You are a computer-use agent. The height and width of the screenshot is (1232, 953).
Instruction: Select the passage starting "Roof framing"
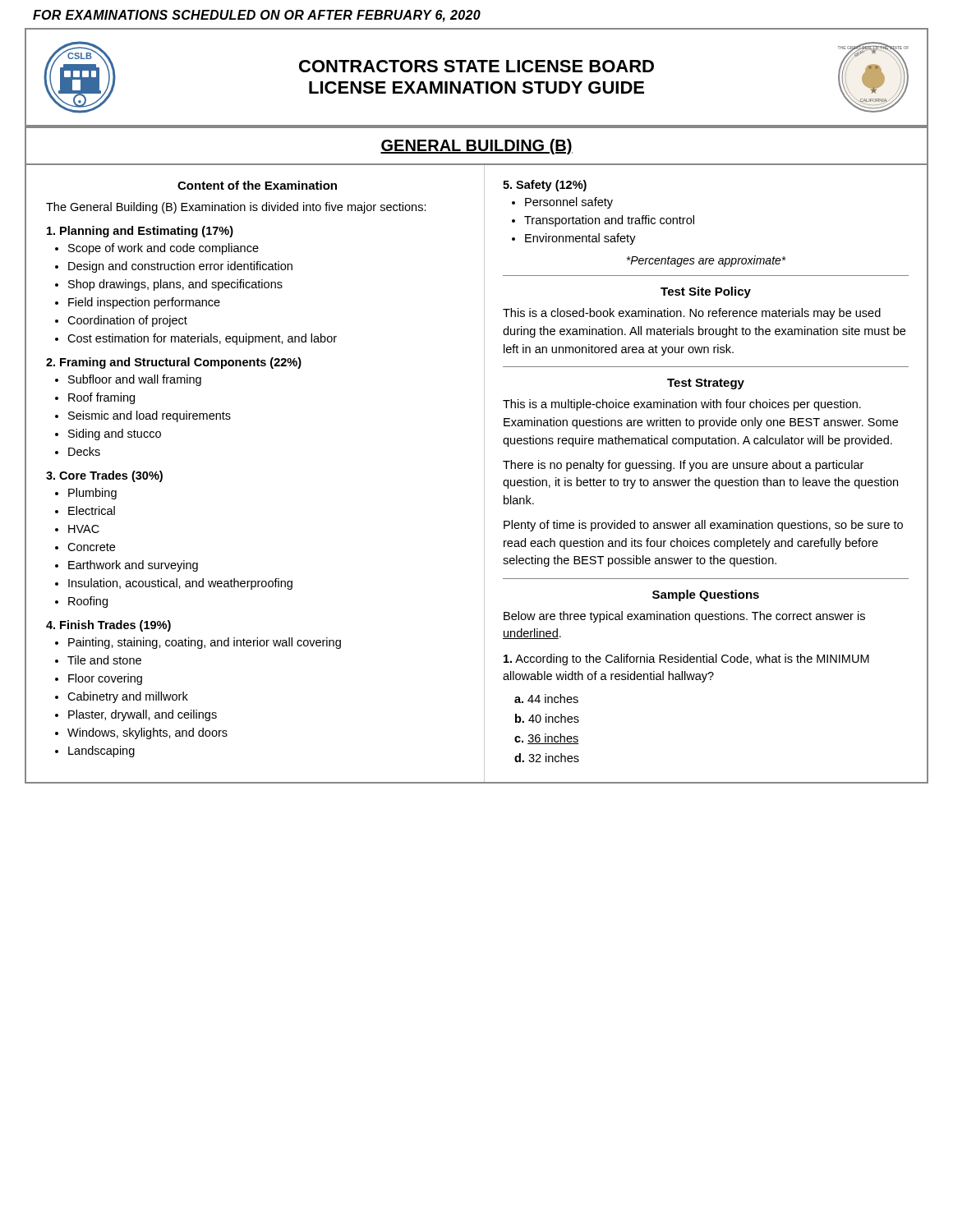click(x=101, y=398)
